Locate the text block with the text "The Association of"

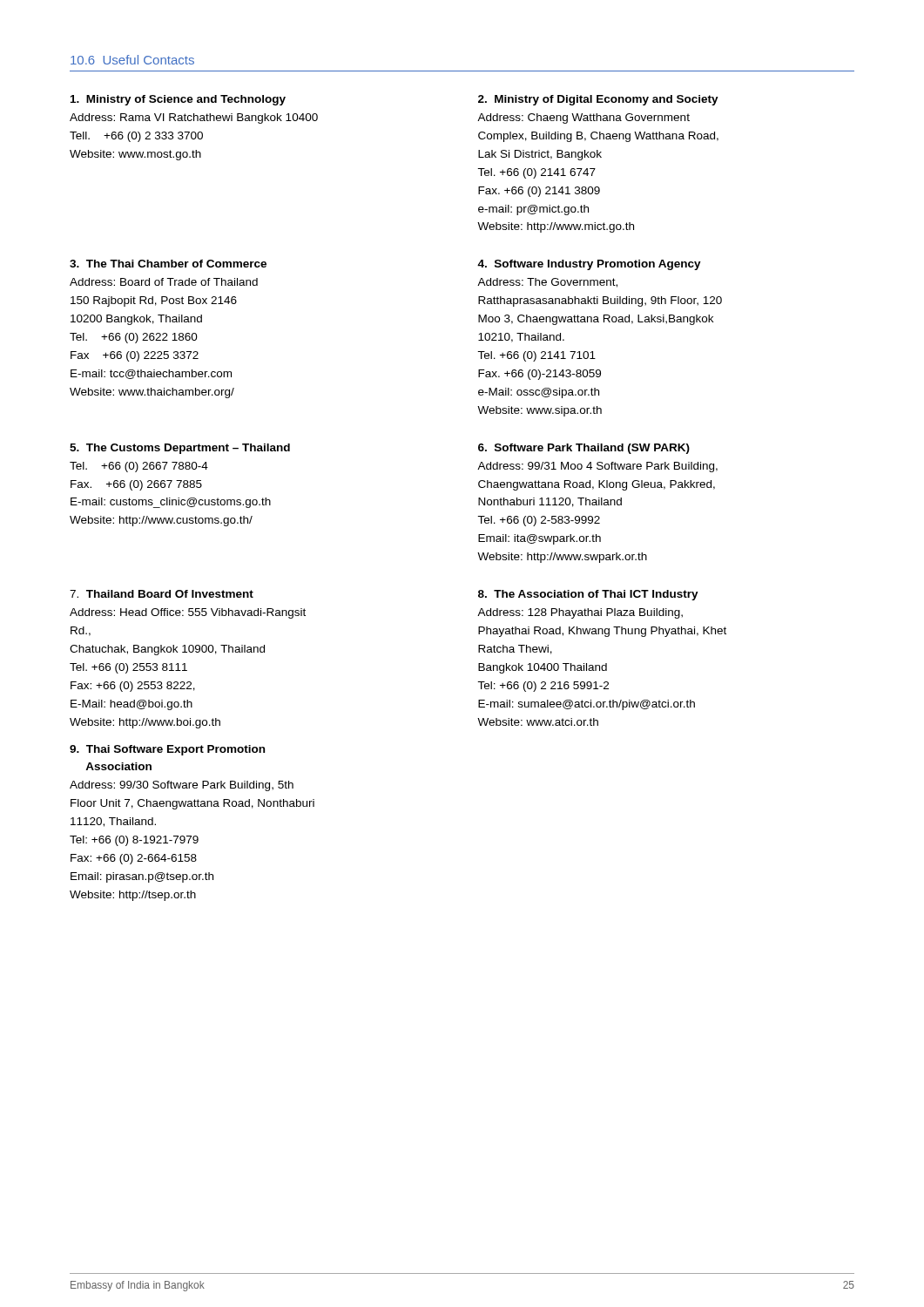pyautogui.click(x=588, y=595)
